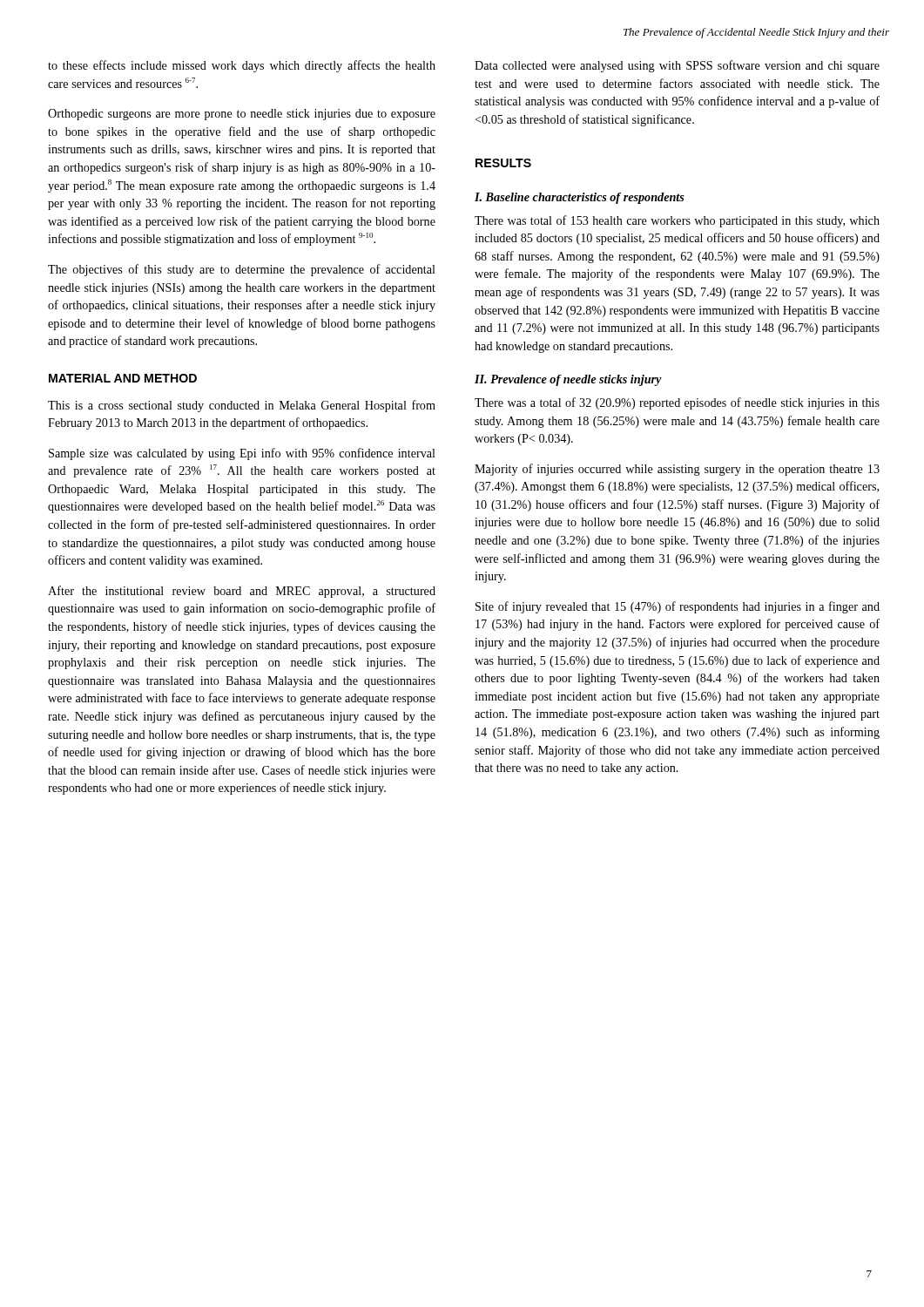Locate the text block with the text "Data collected were analysed using with SPSS software"
Viewport: 924px width, 1307px height.
[x=677, y=92]
